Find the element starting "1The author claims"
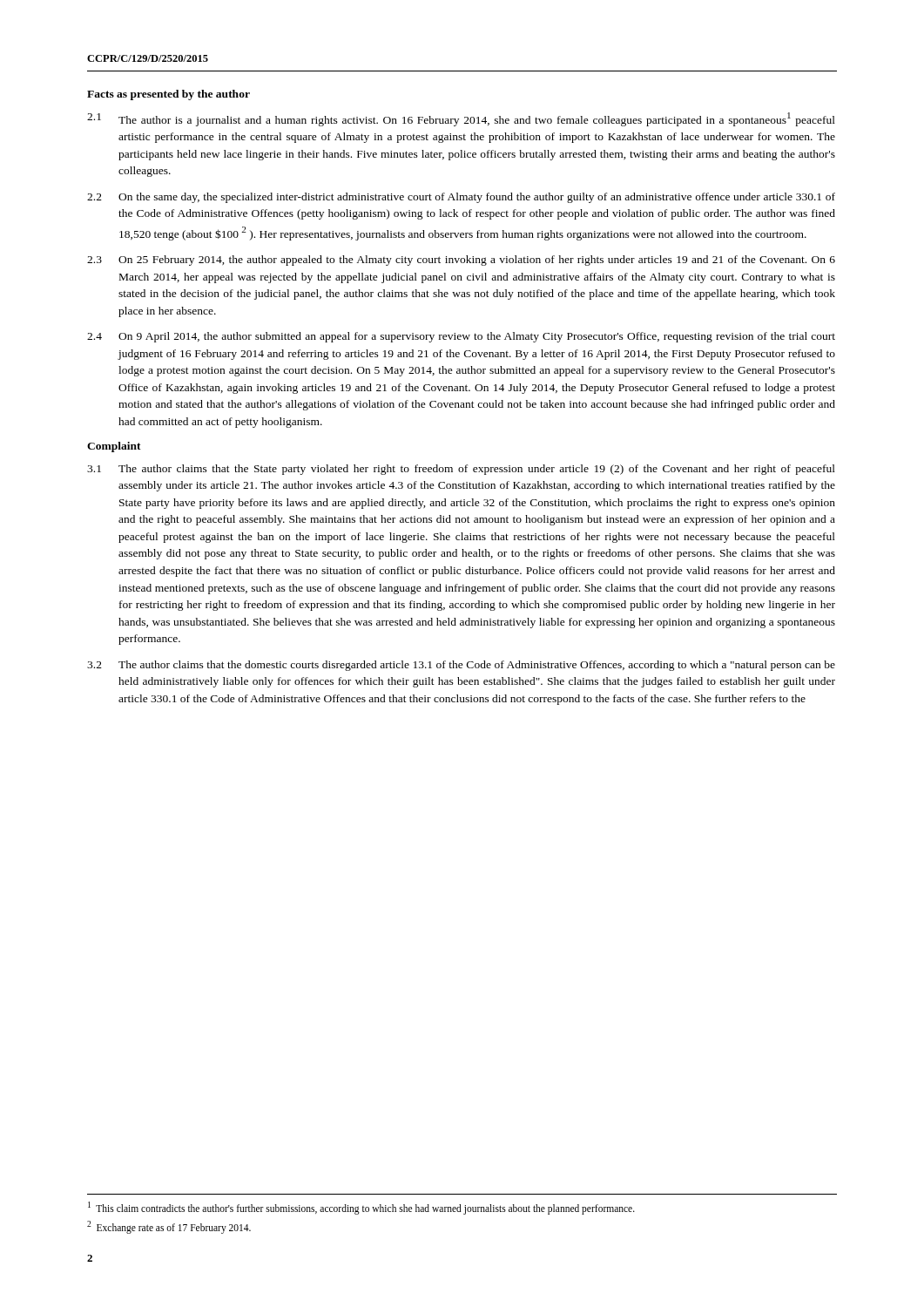The image size is (924, 1307). [461, 553]
